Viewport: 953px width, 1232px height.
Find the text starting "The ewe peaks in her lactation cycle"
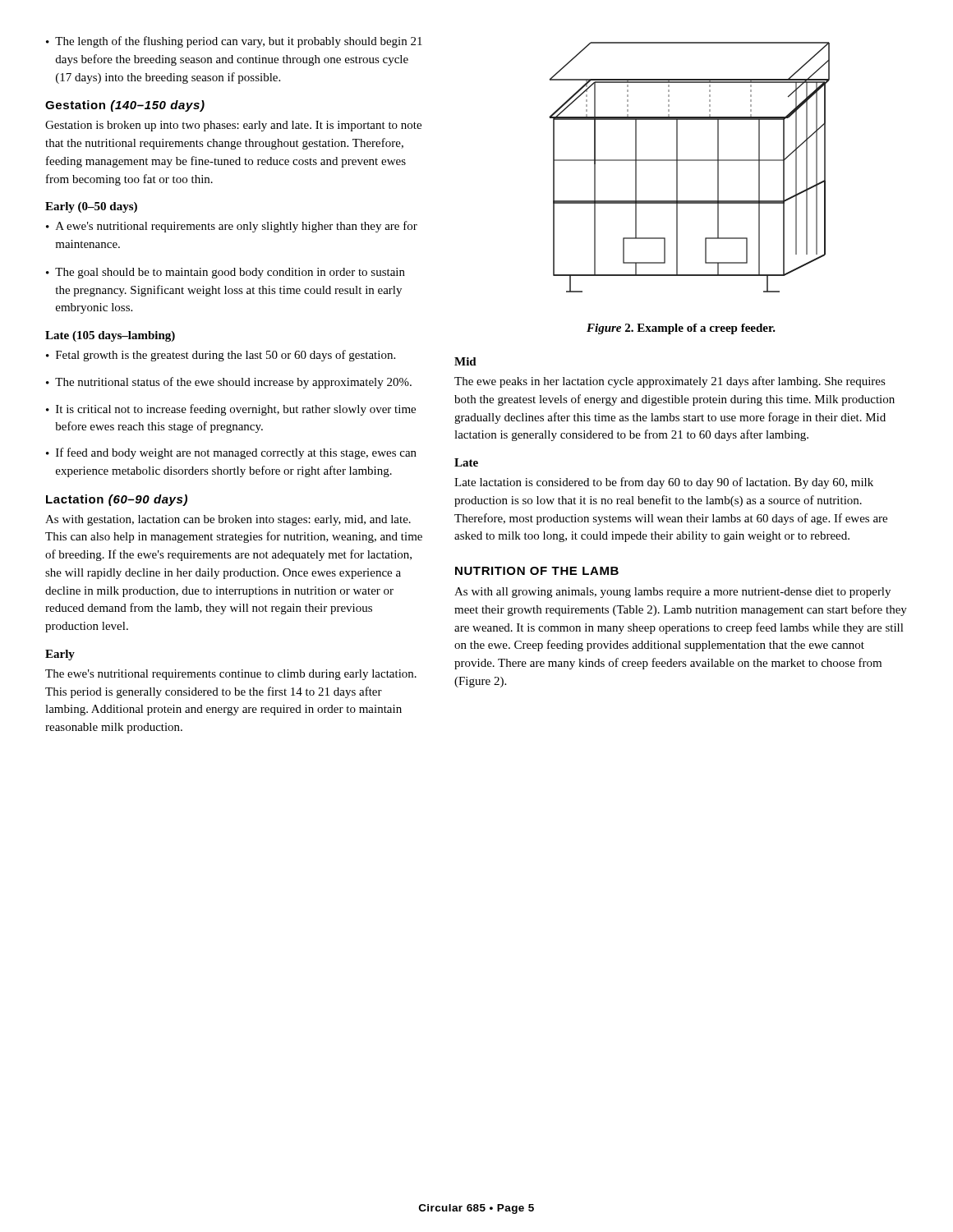click(681, 409)
